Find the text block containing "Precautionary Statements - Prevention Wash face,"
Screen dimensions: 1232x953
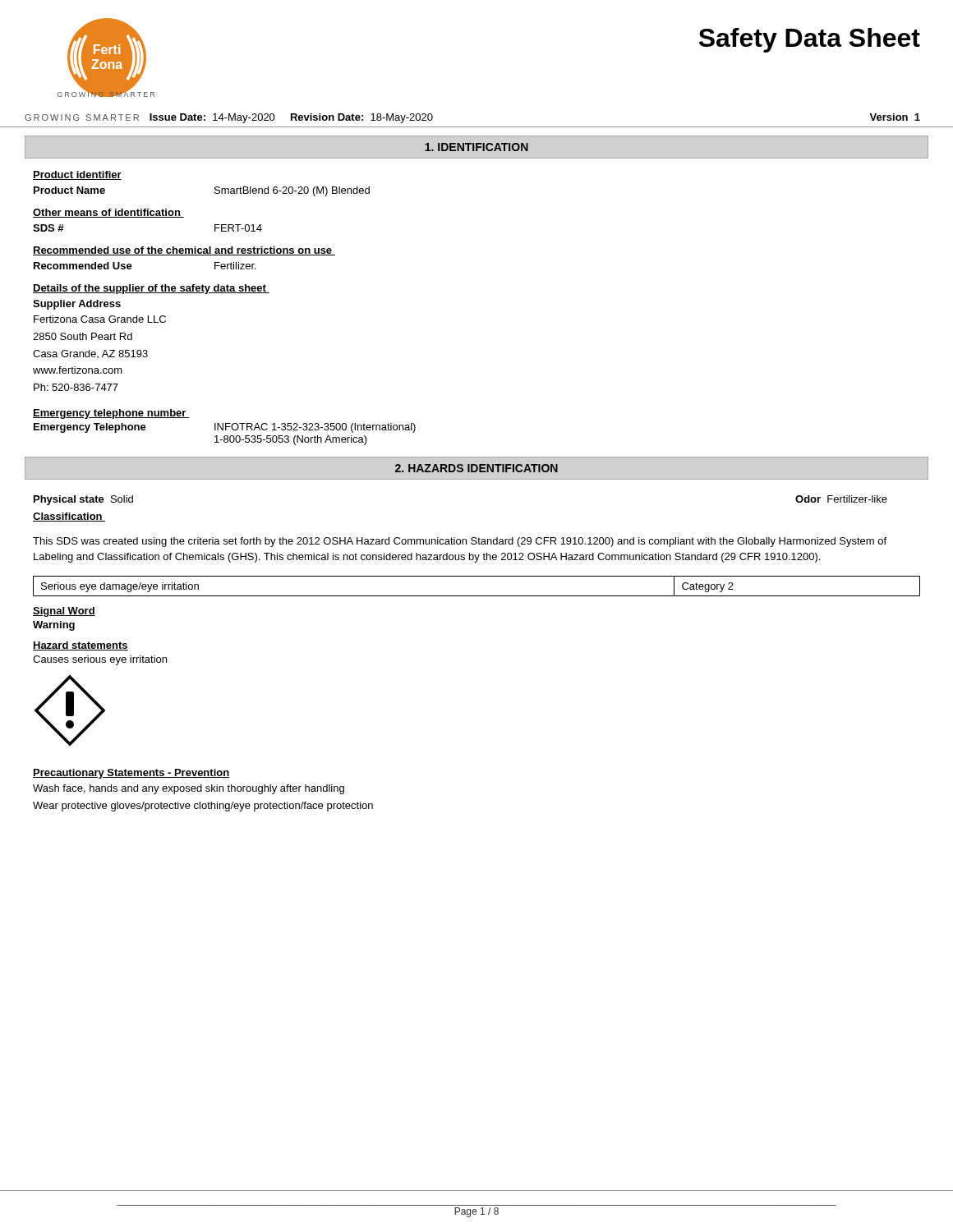131,774
